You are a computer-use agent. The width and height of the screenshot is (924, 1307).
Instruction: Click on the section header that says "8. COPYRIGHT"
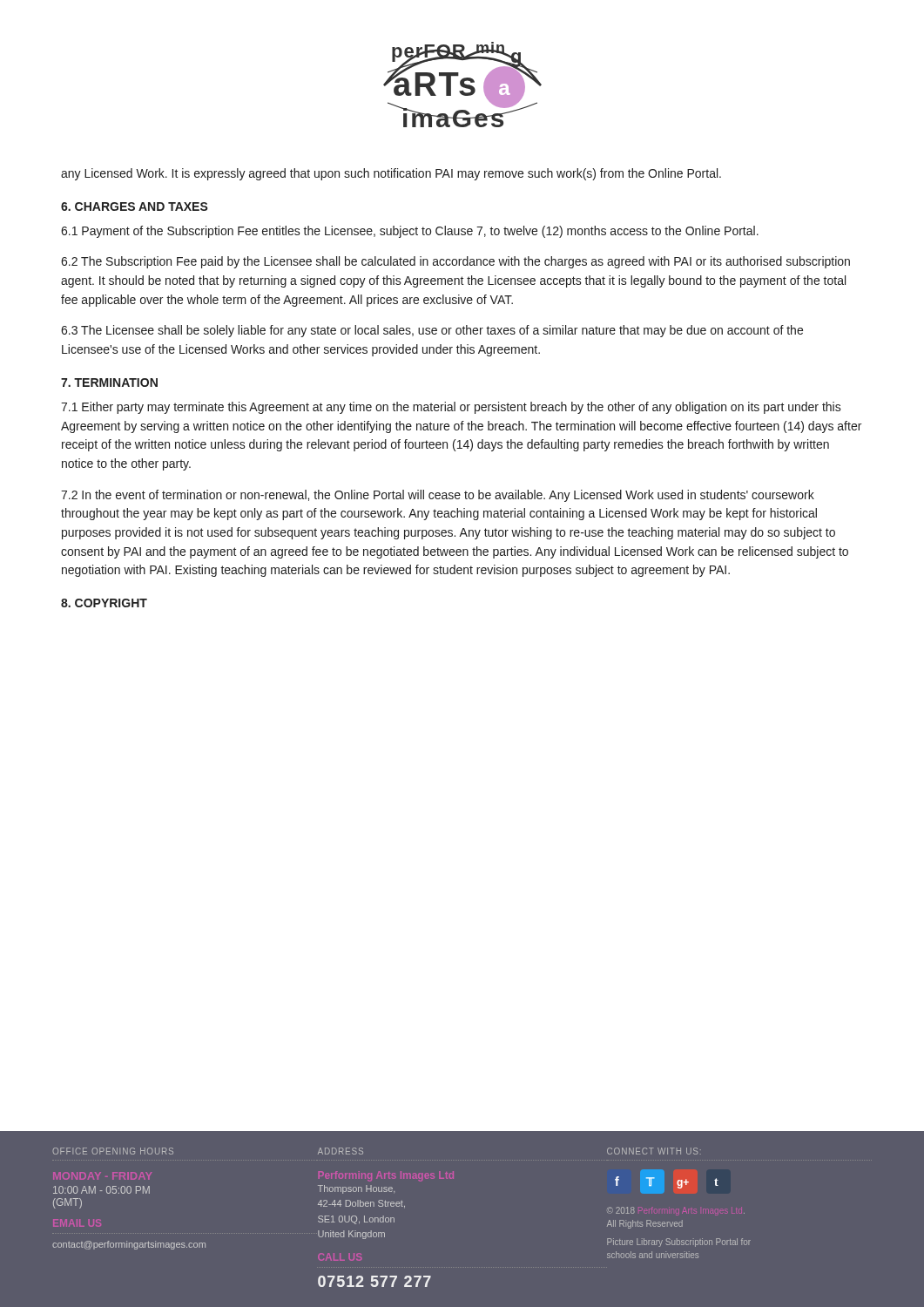pyautogui.click(x=104, y=603)
